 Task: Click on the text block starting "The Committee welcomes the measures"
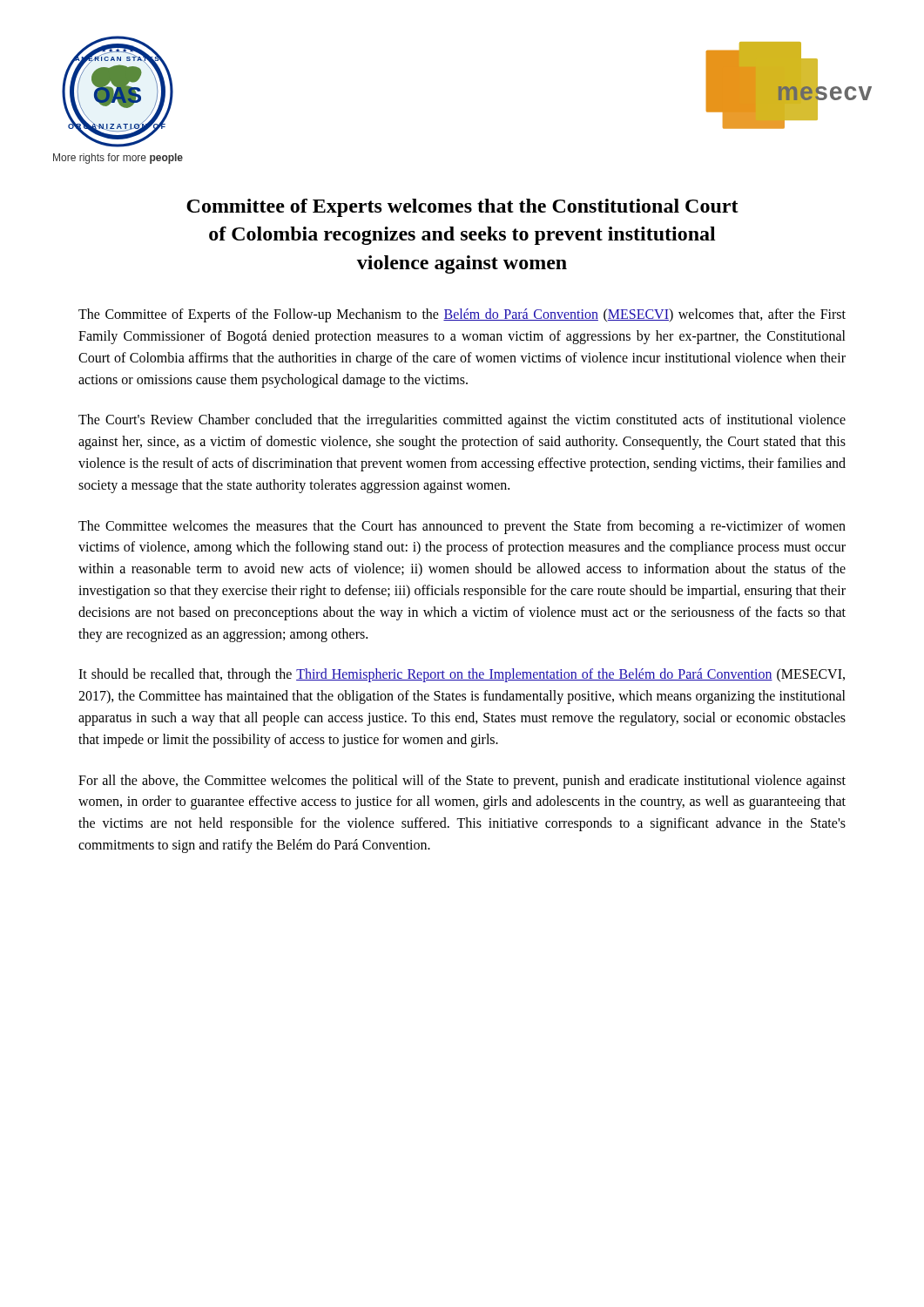(x=462, y=580)
